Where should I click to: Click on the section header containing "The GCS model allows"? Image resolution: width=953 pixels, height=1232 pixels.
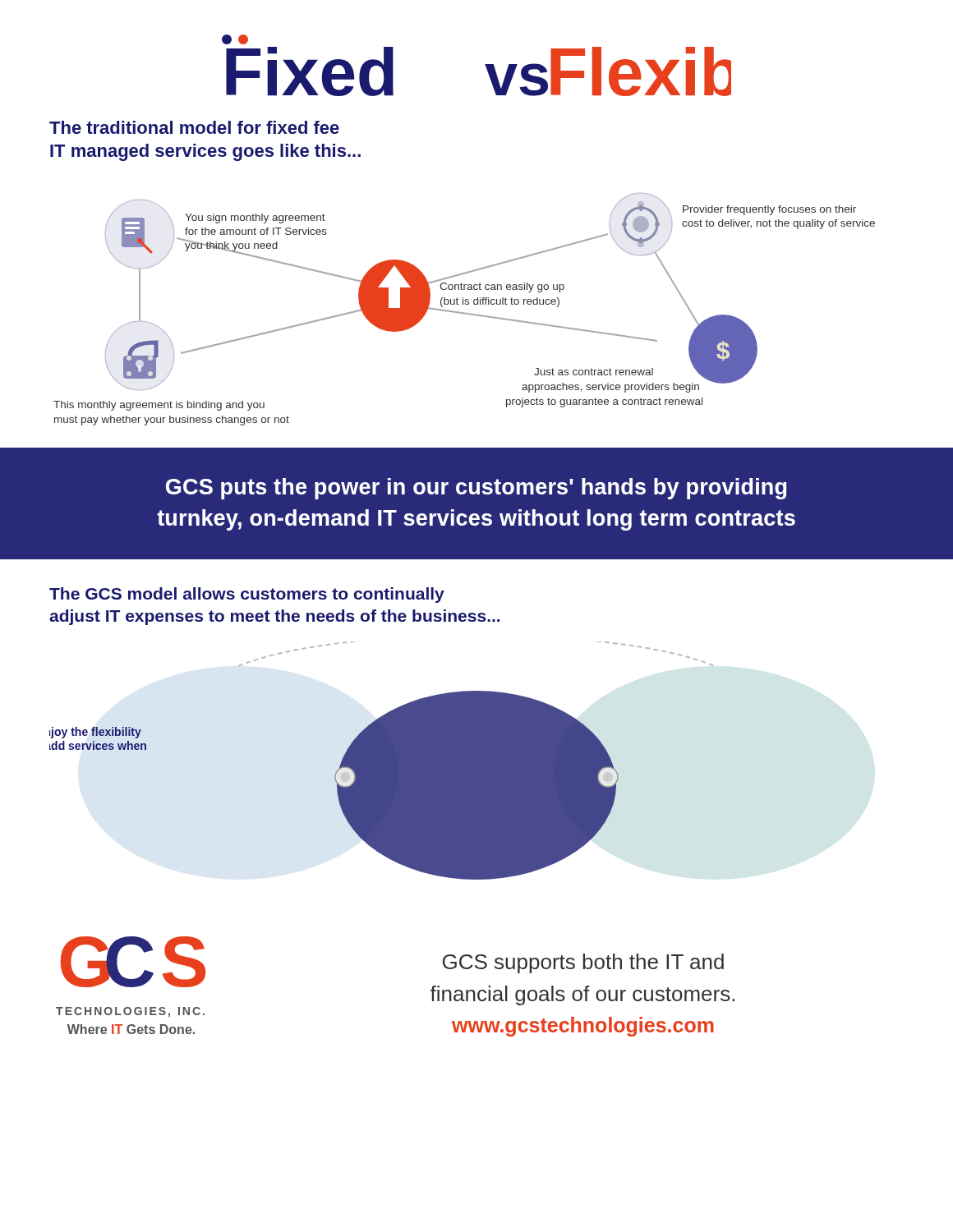(x=275, y=604)
